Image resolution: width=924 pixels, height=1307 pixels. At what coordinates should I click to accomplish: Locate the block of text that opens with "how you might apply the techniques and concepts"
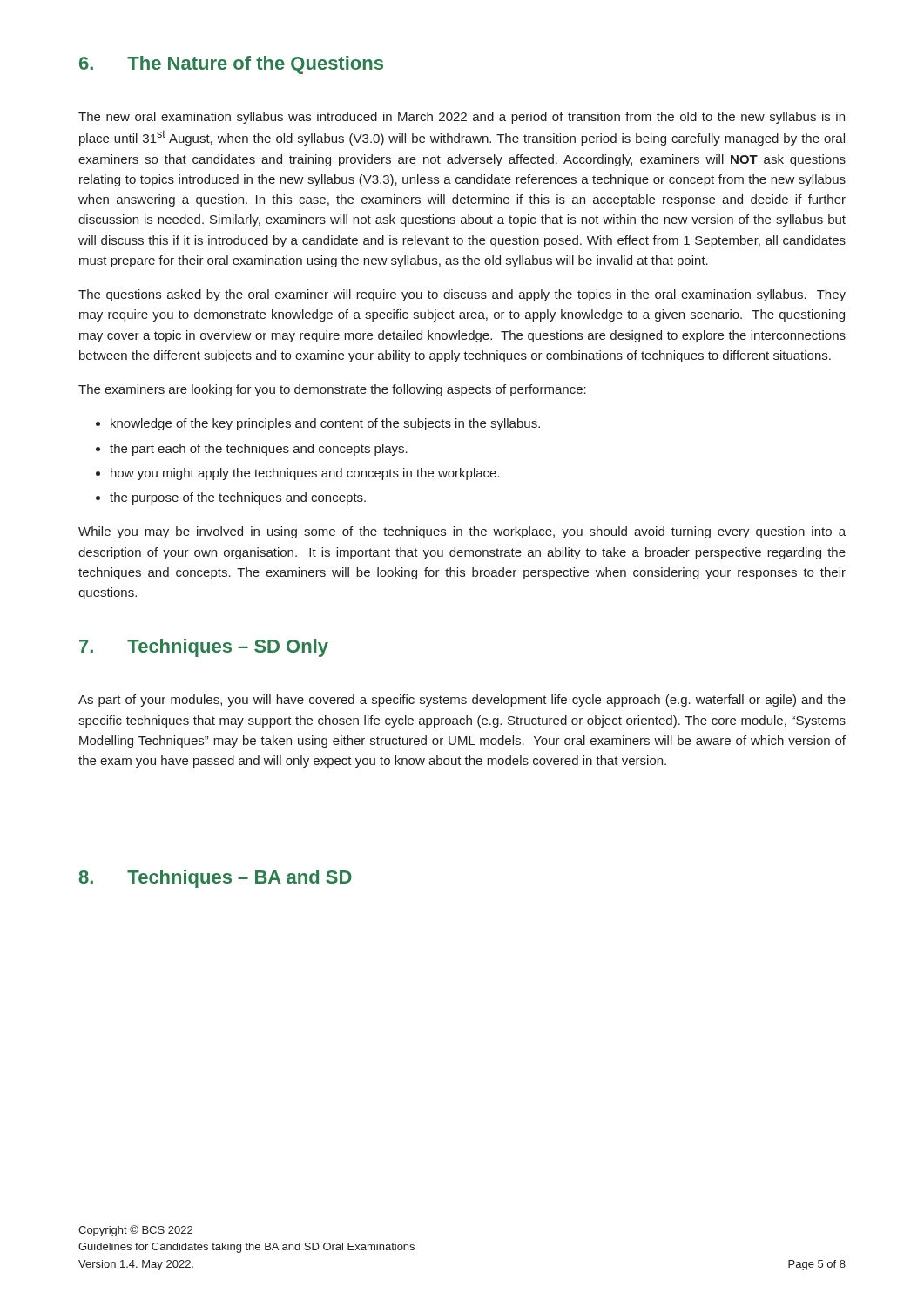click(305, 472)
